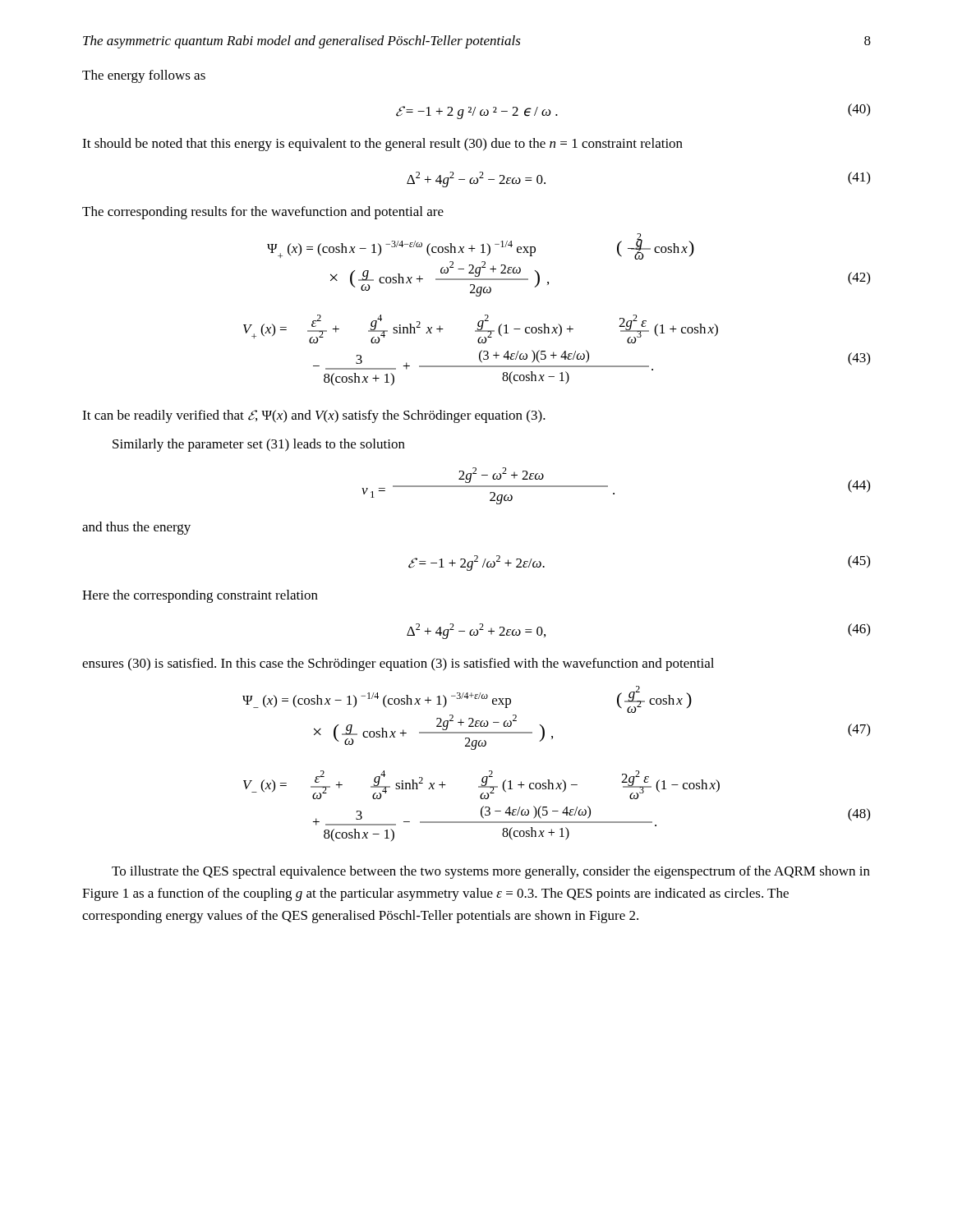The width and height of the screenshot is (953, 1232).
Task: Click on the text block containing "It should be noted that"
Action: click(476, 144)
